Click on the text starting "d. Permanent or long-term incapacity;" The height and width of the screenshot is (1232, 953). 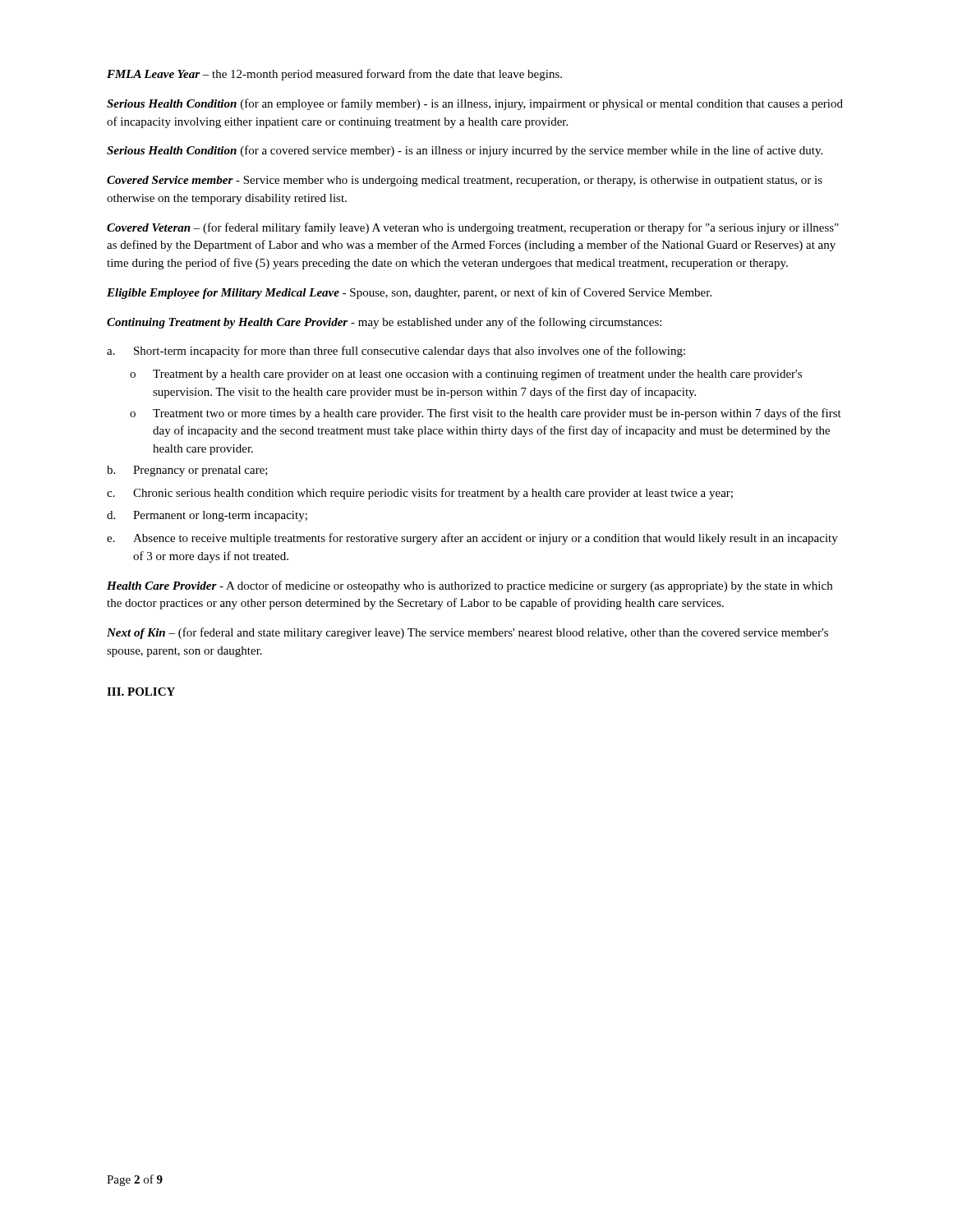pyautogui.click(x=207, y=516)
